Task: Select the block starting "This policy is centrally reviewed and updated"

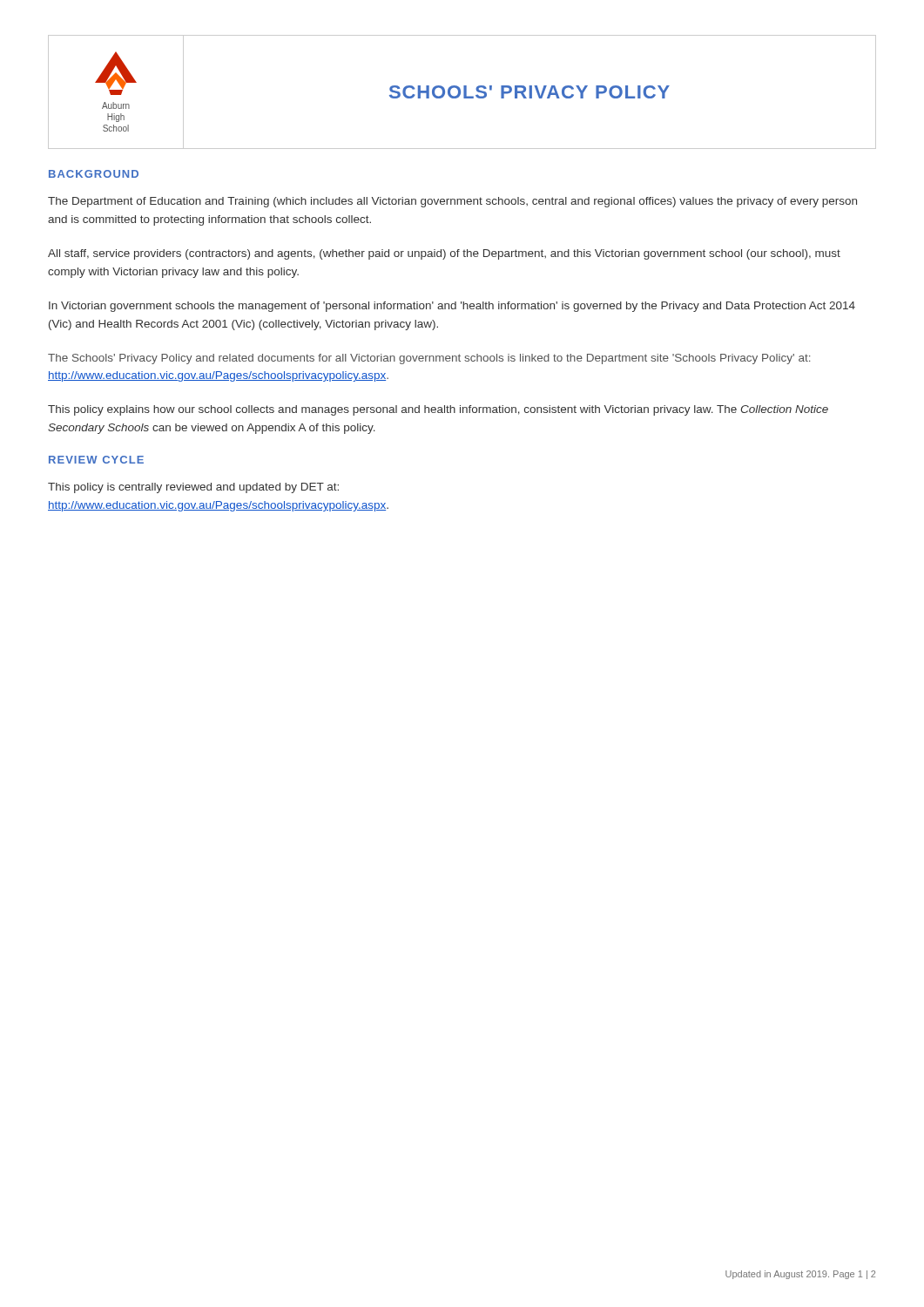Action: click(x=193, y=488)
